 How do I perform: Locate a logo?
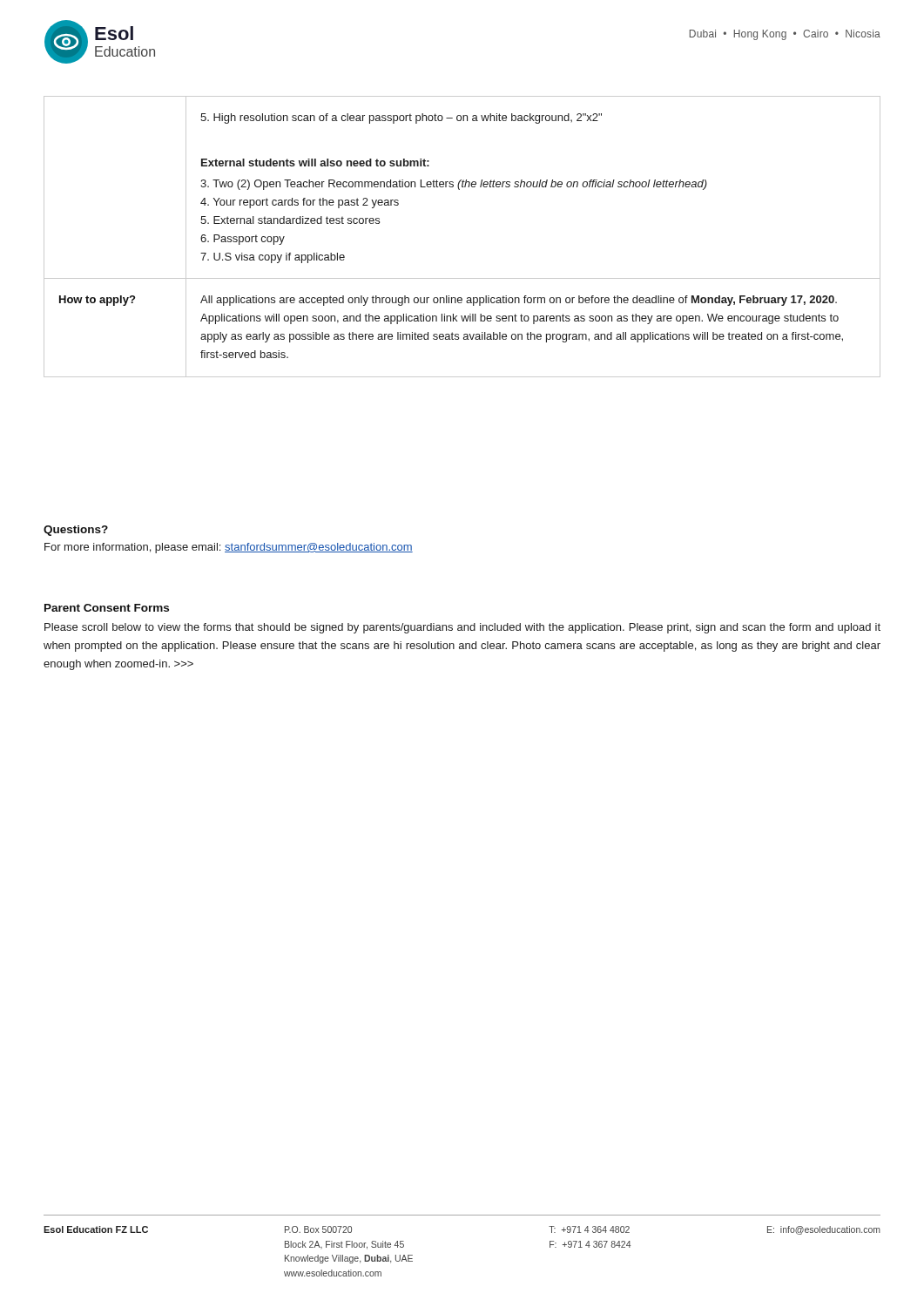coord(100,42)
